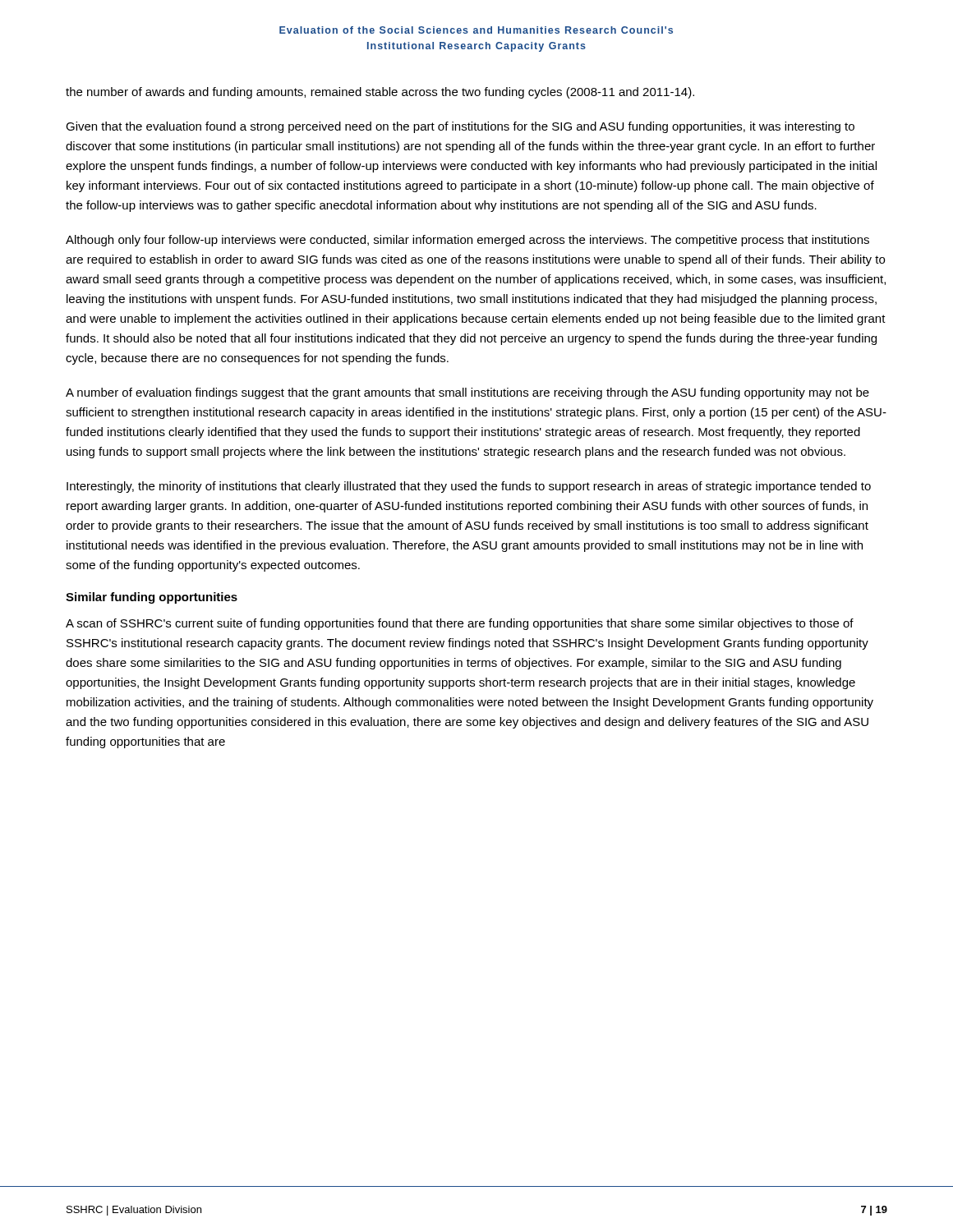Locate the text block with the text "A scan of"
Image resolution: width=953 pixels, height=1232 pixels.
click(x=470, y=682)
